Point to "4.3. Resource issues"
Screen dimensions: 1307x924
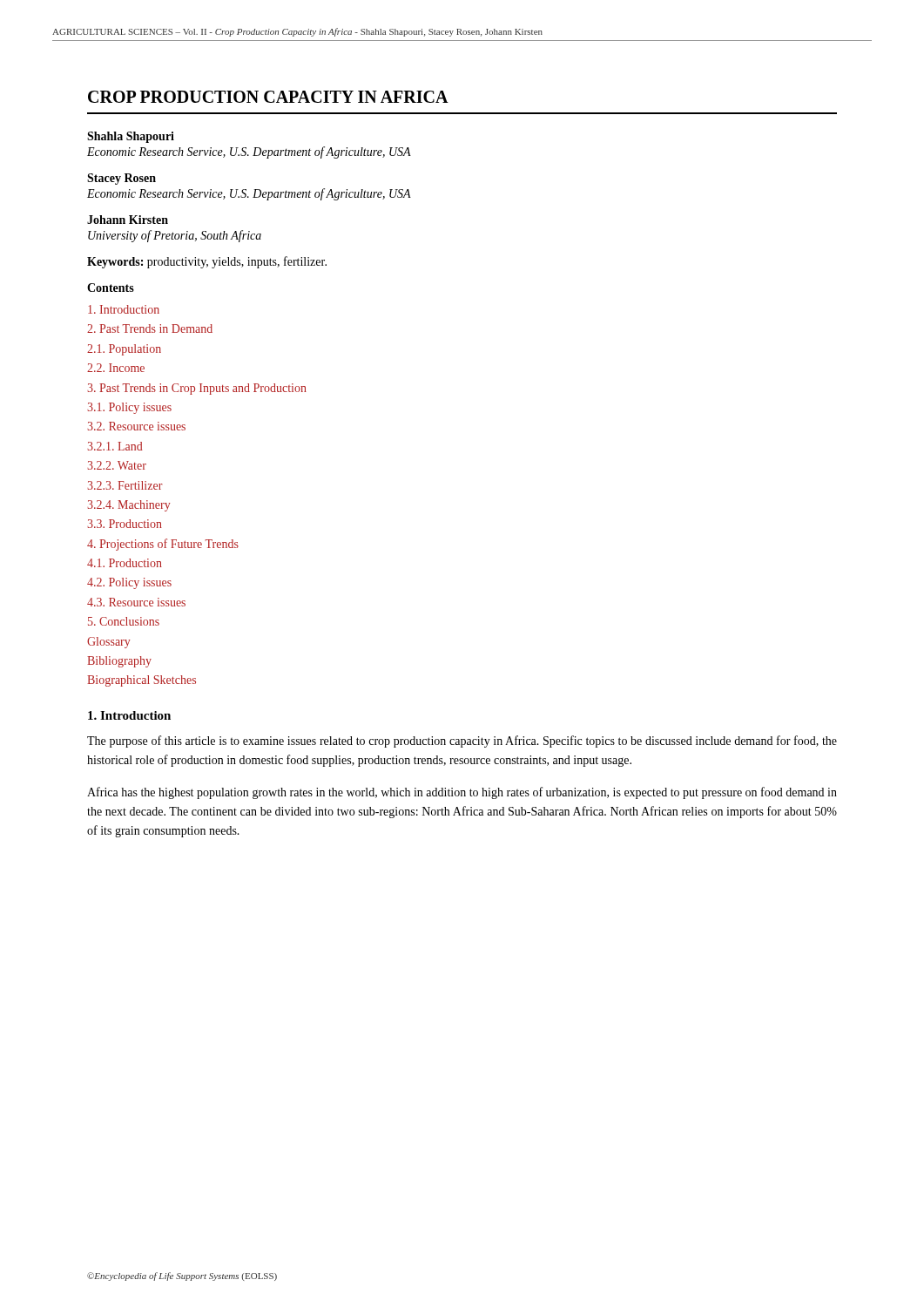(137, 602)
